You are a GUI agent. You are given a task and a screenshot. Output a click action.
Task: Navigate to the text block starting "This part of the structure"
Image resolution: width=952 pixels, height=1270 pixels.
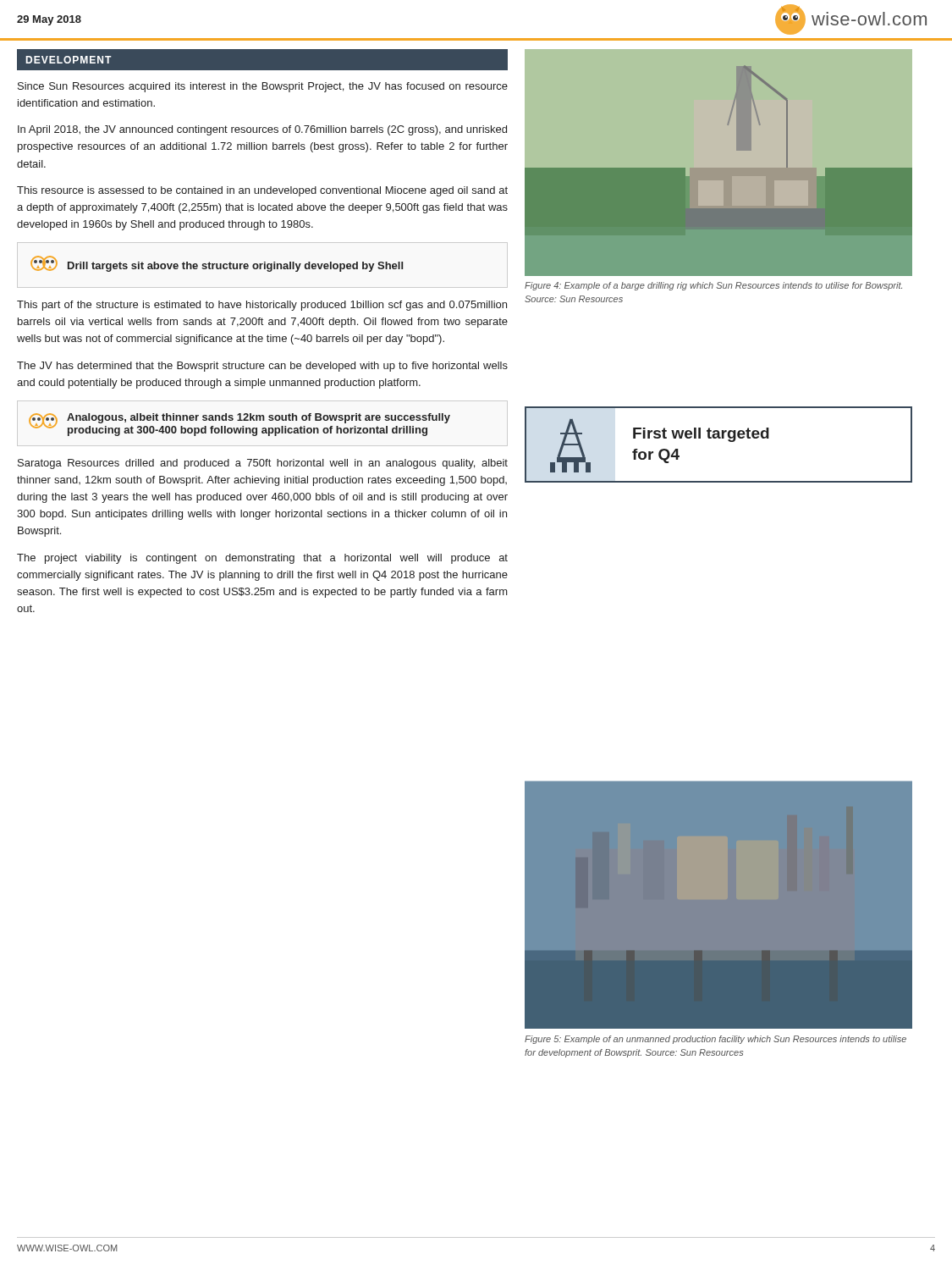[262, 322]
